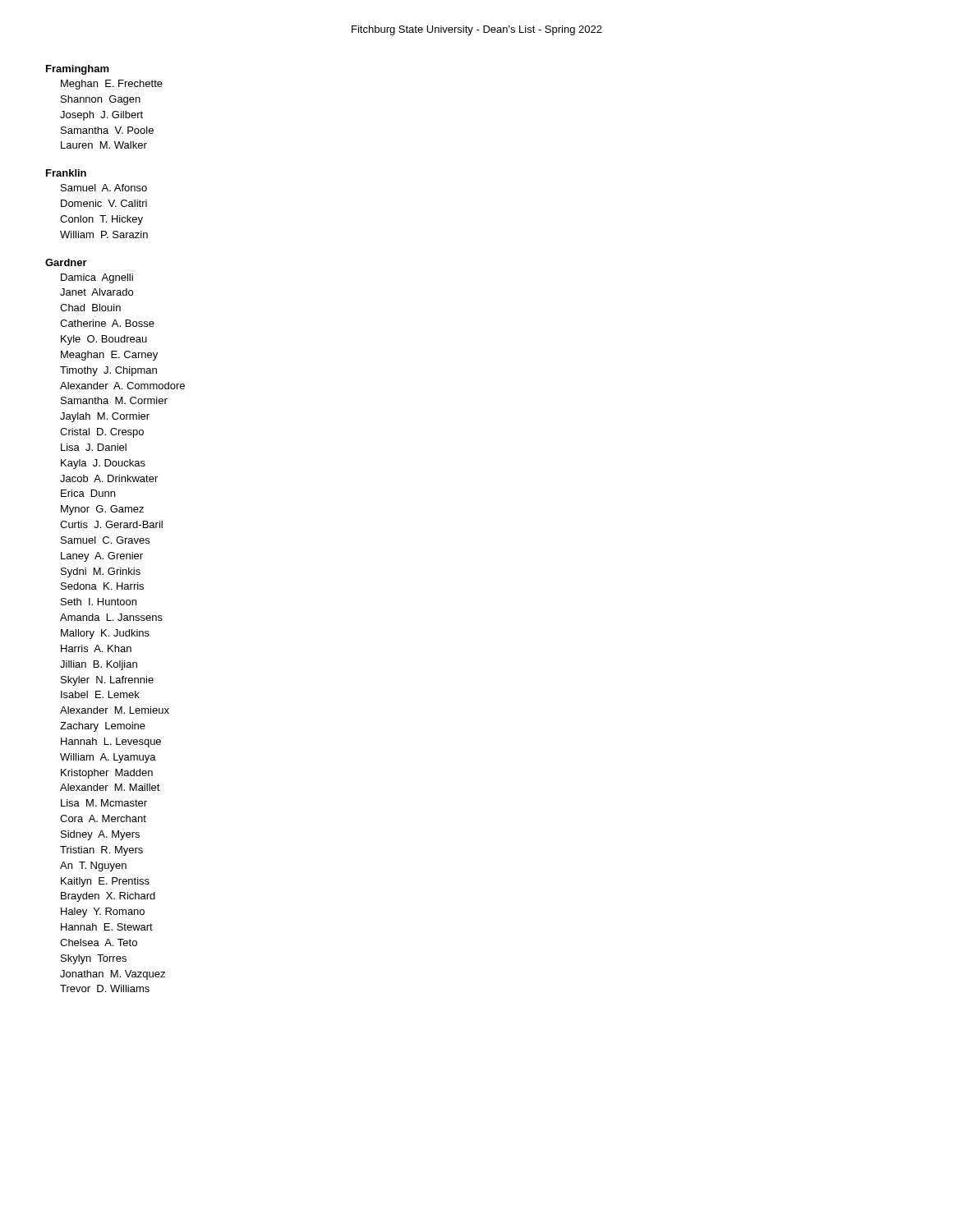Viewport: 953px width, 1232px height.
Task: Locate the list item containing "Amanda L. Janssens"
Action: click(x=111, y=617)
